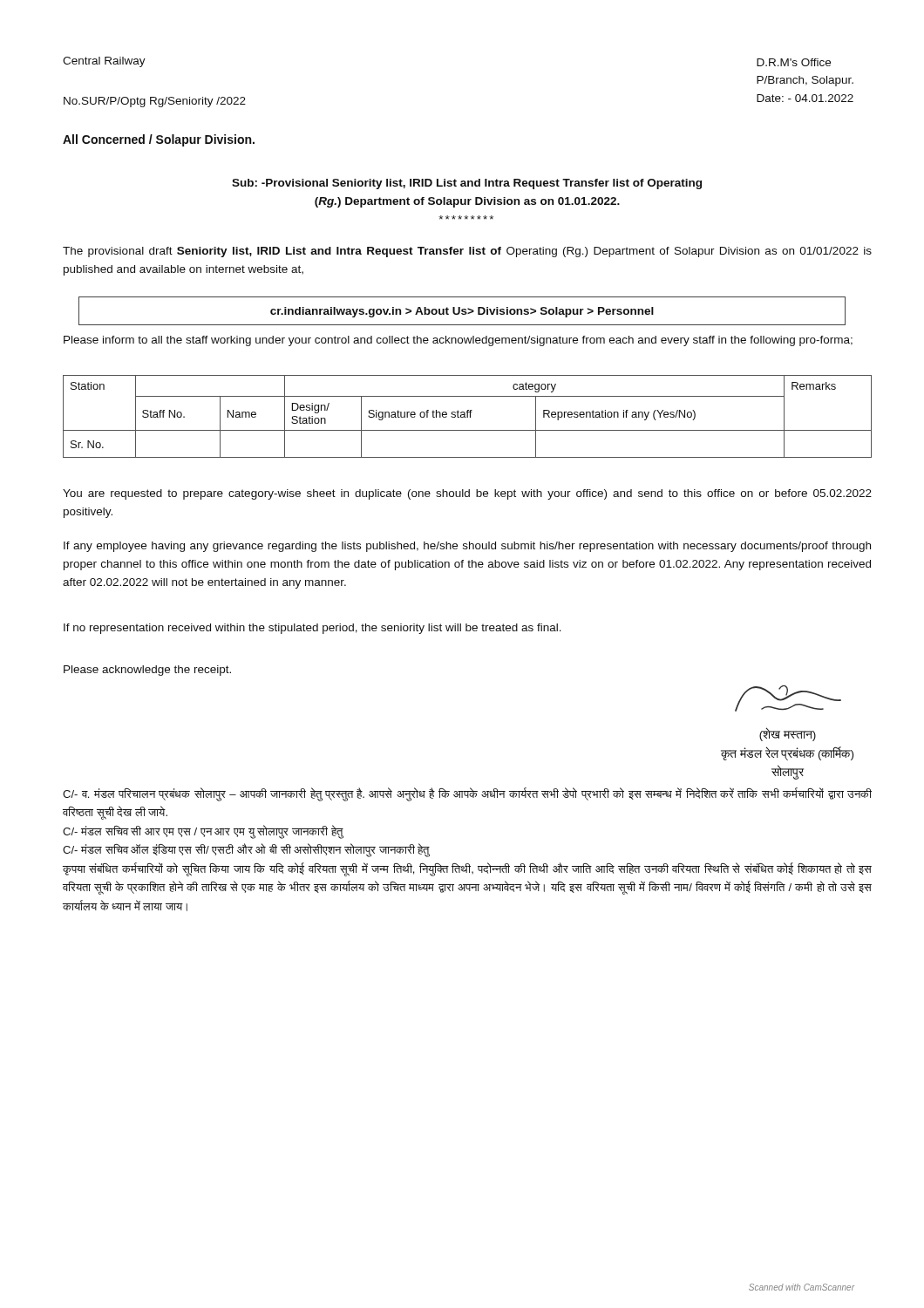Click on the passage starting "You are requested to prepare"
This screenshot has height=1308, width=924.
coord(467,502)
